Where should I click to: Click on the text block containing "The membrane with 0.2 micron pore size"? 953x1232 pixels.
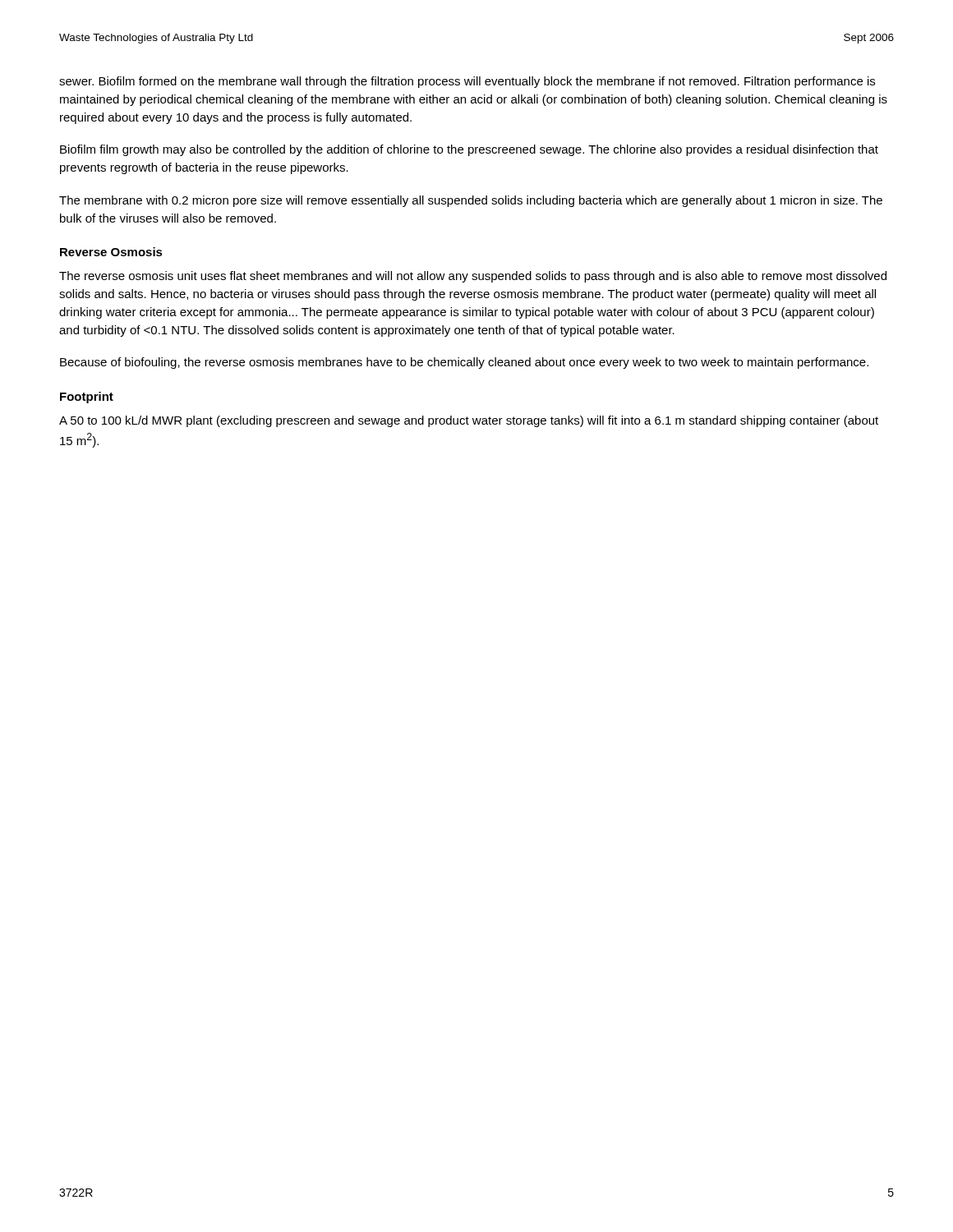click(x=471, y=209)
